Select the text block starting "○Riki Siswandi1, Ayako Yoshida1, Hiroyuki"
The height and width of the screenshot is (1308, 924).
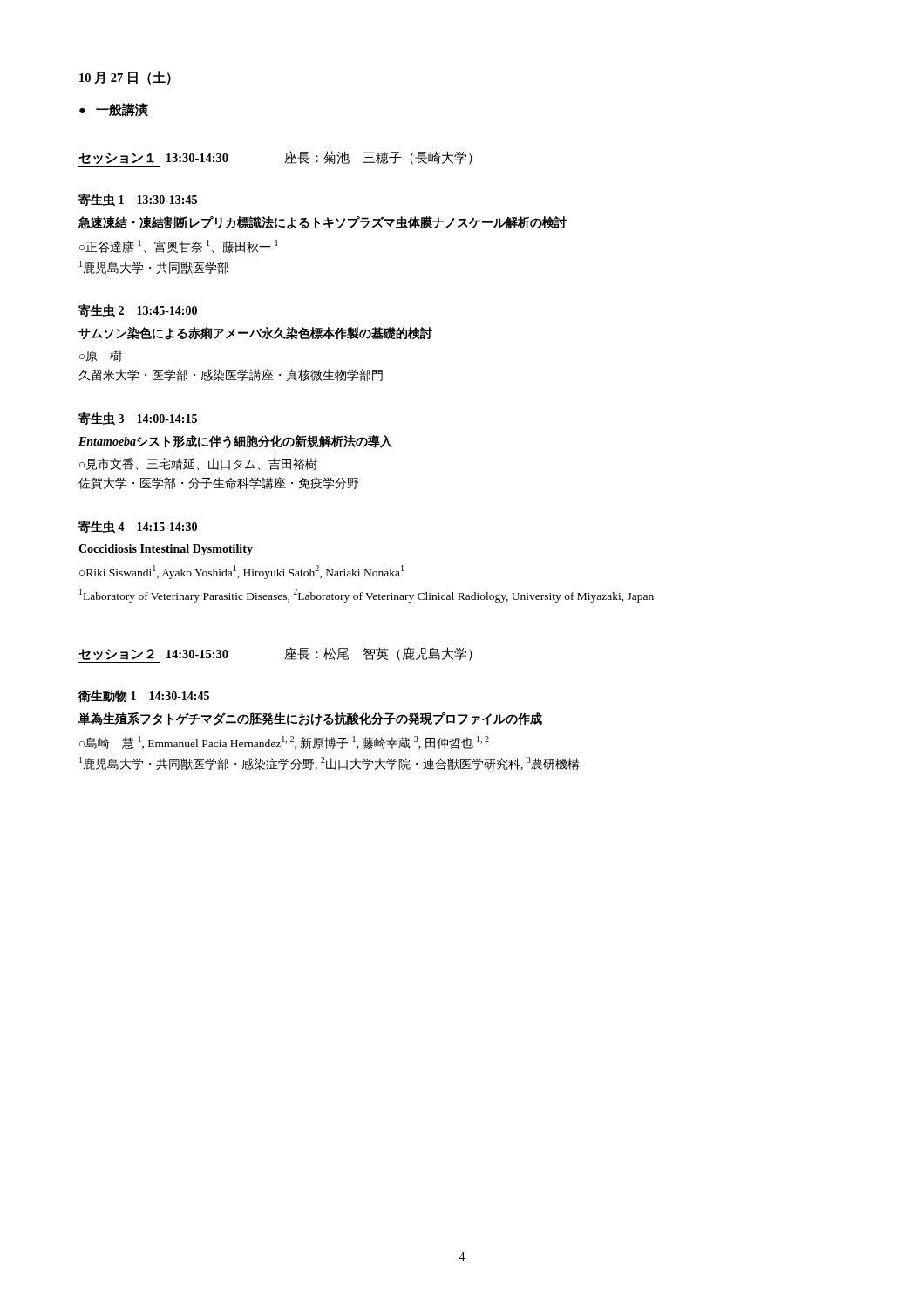(241, 571)
